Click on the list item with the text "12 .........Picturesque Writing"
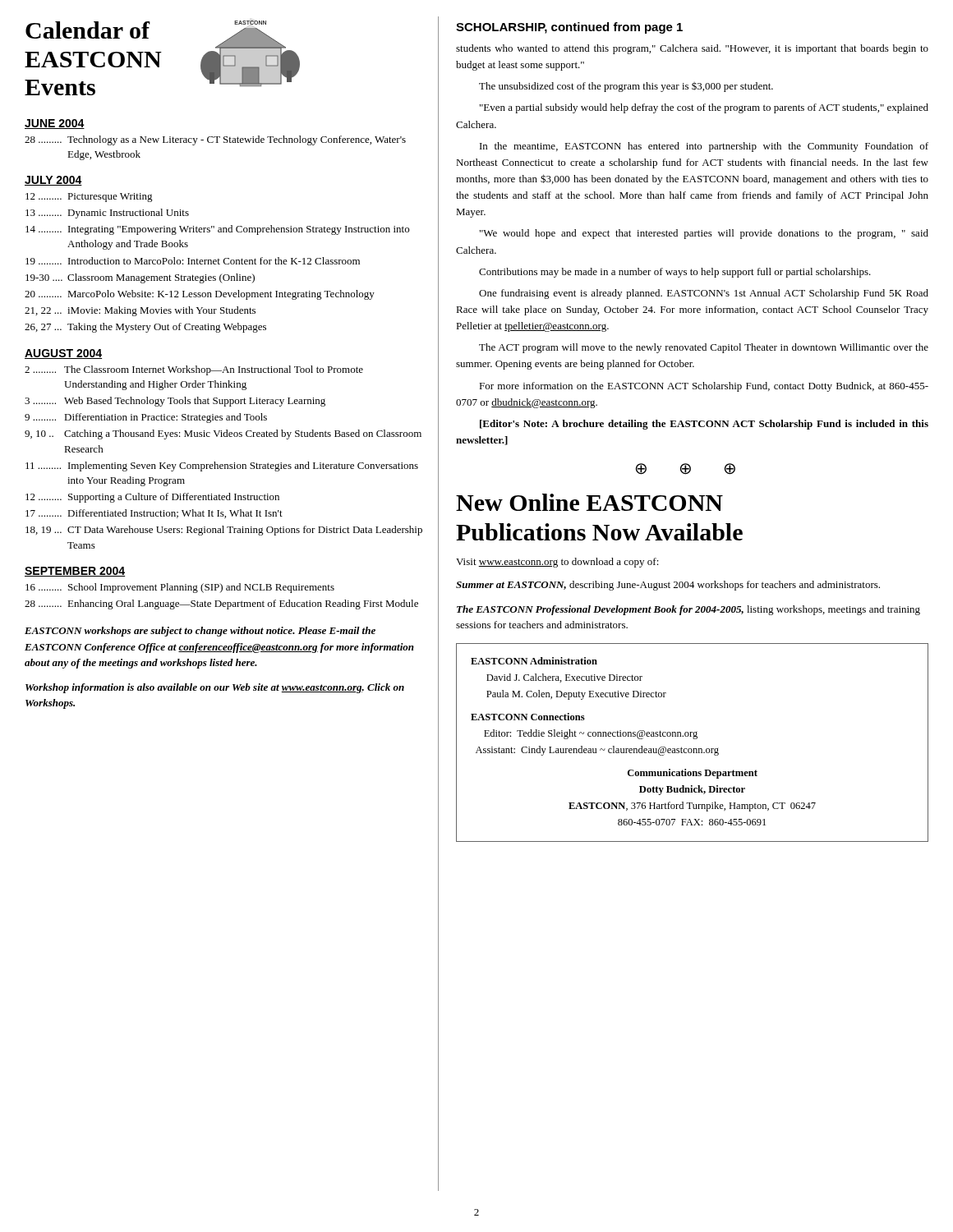 click(x=89, y=198)
